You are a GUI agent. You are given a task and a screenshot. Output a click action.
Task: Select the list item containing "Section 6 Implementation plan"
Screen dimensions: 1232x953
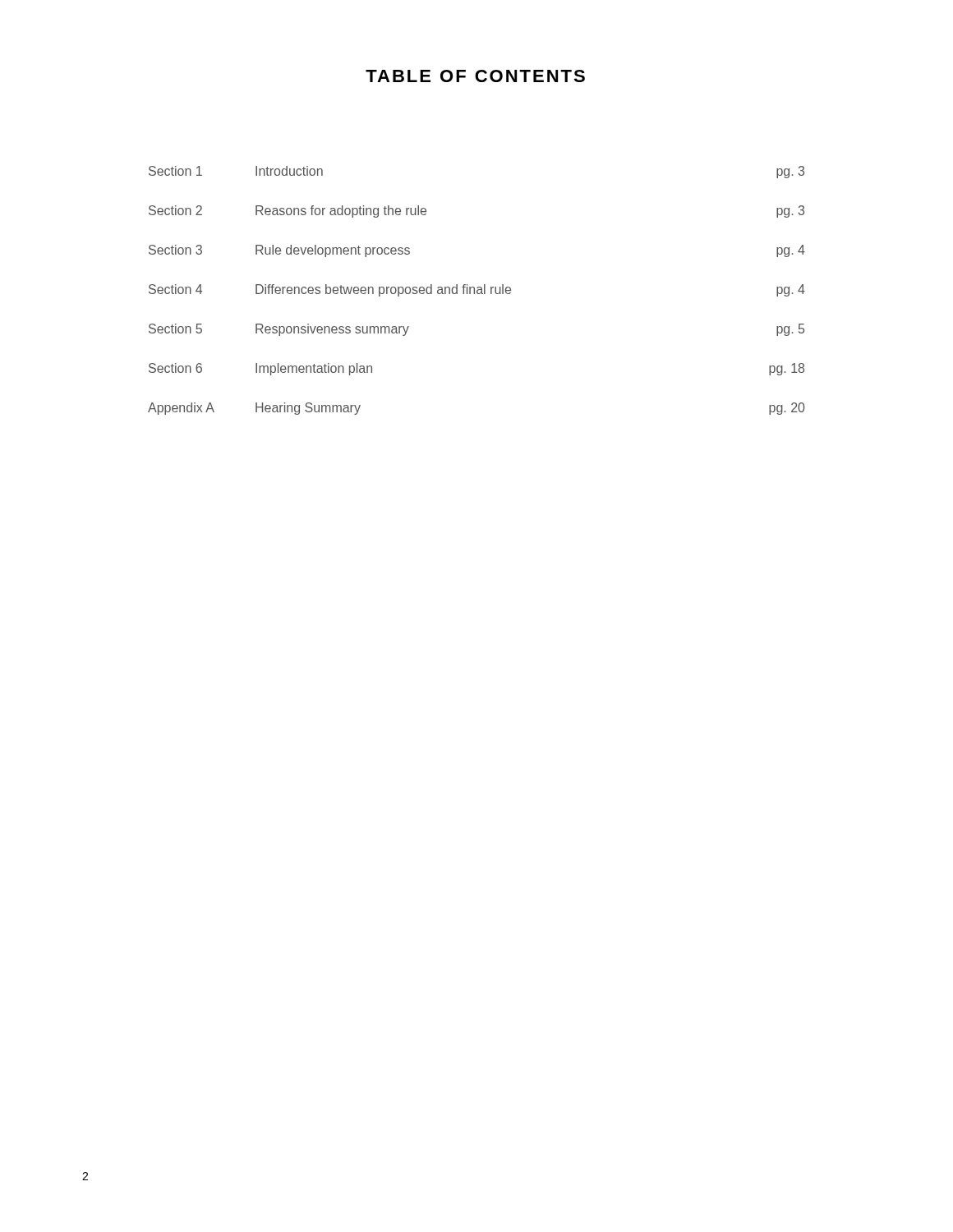tap(175, 369)
